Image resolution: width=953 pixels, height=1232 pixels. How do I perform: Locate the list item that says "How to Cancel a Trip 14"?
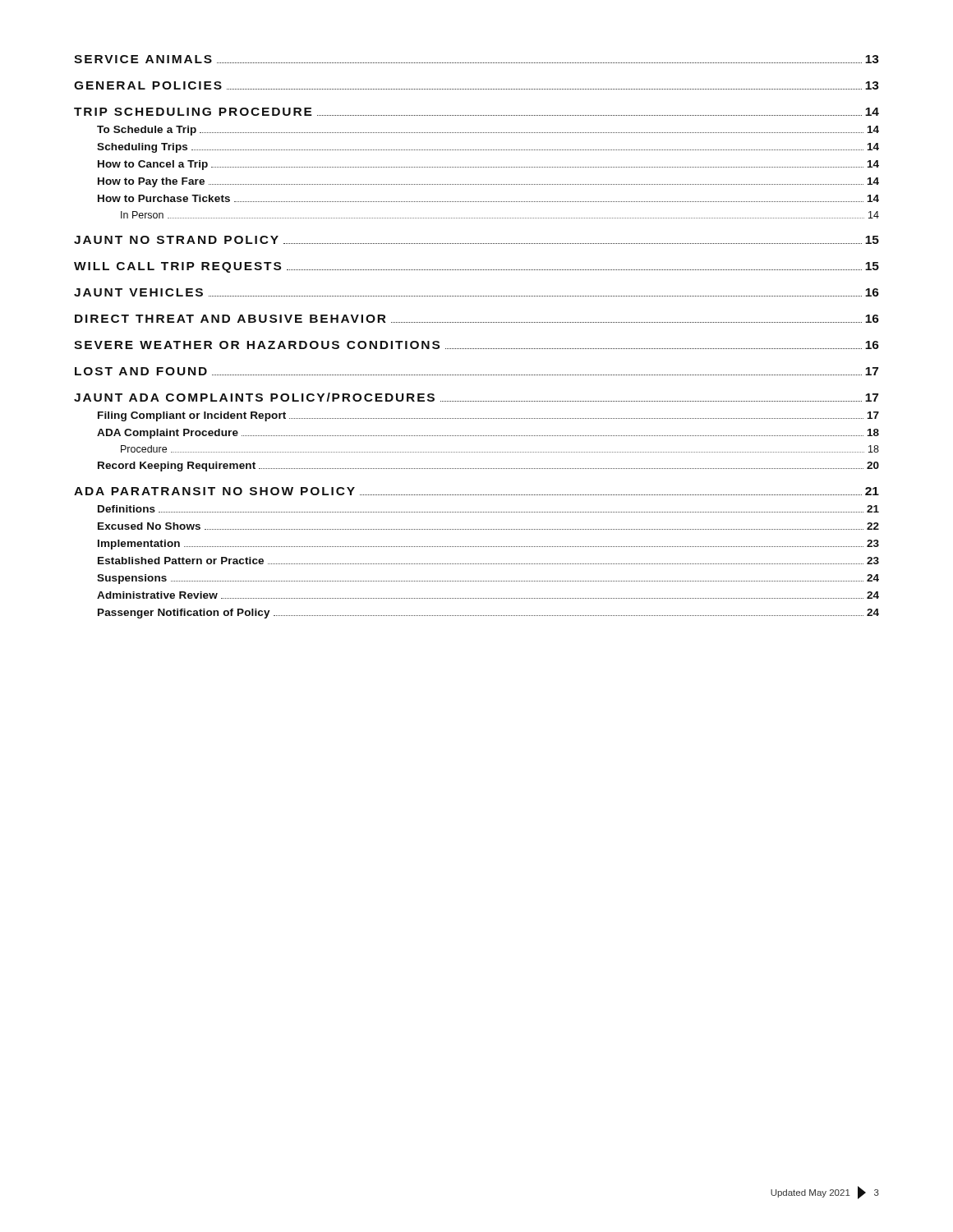coord(488,165)
